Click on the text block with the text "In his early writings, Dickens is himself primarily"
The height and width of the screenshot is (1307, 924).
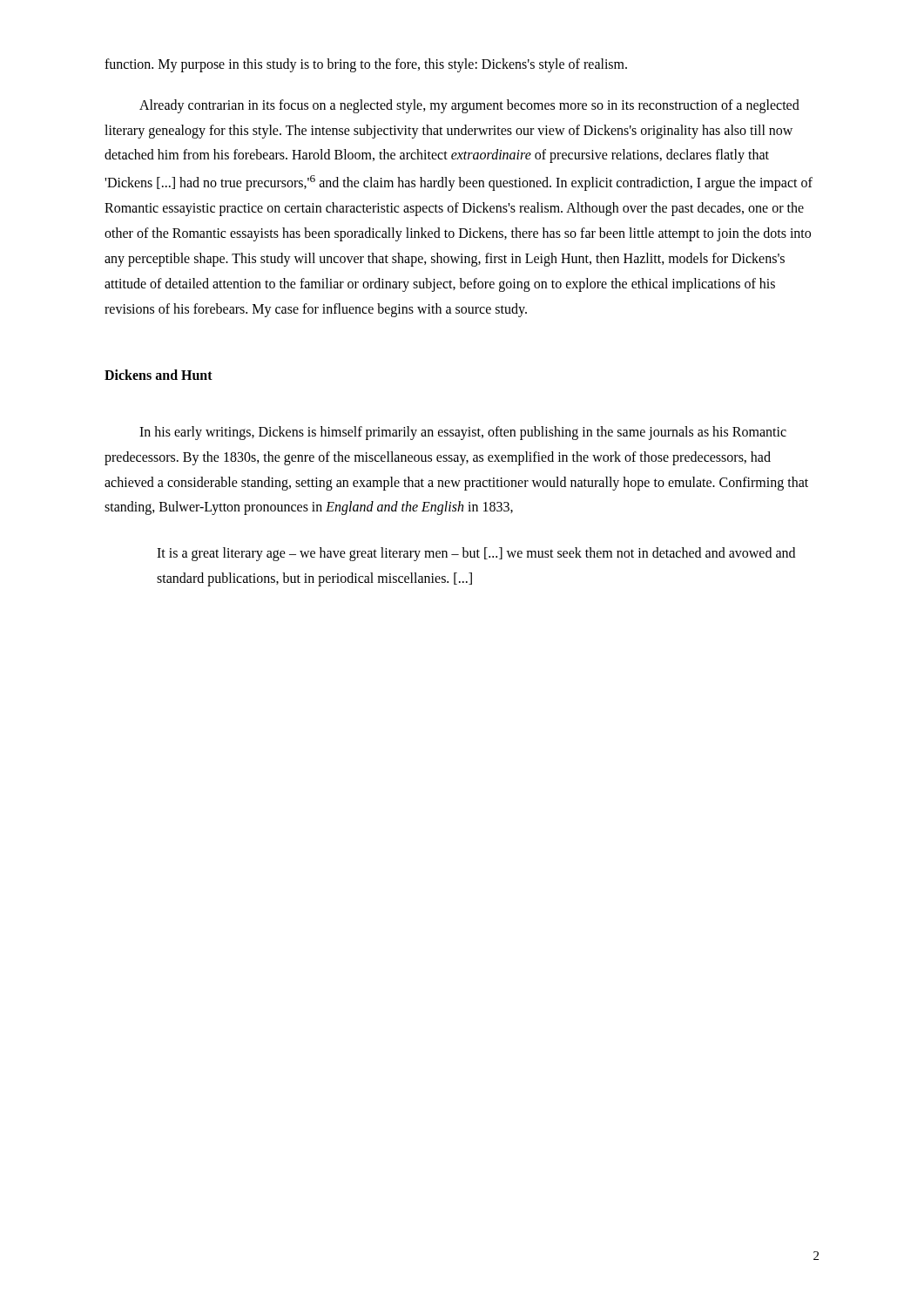click(x=462, y=470)
